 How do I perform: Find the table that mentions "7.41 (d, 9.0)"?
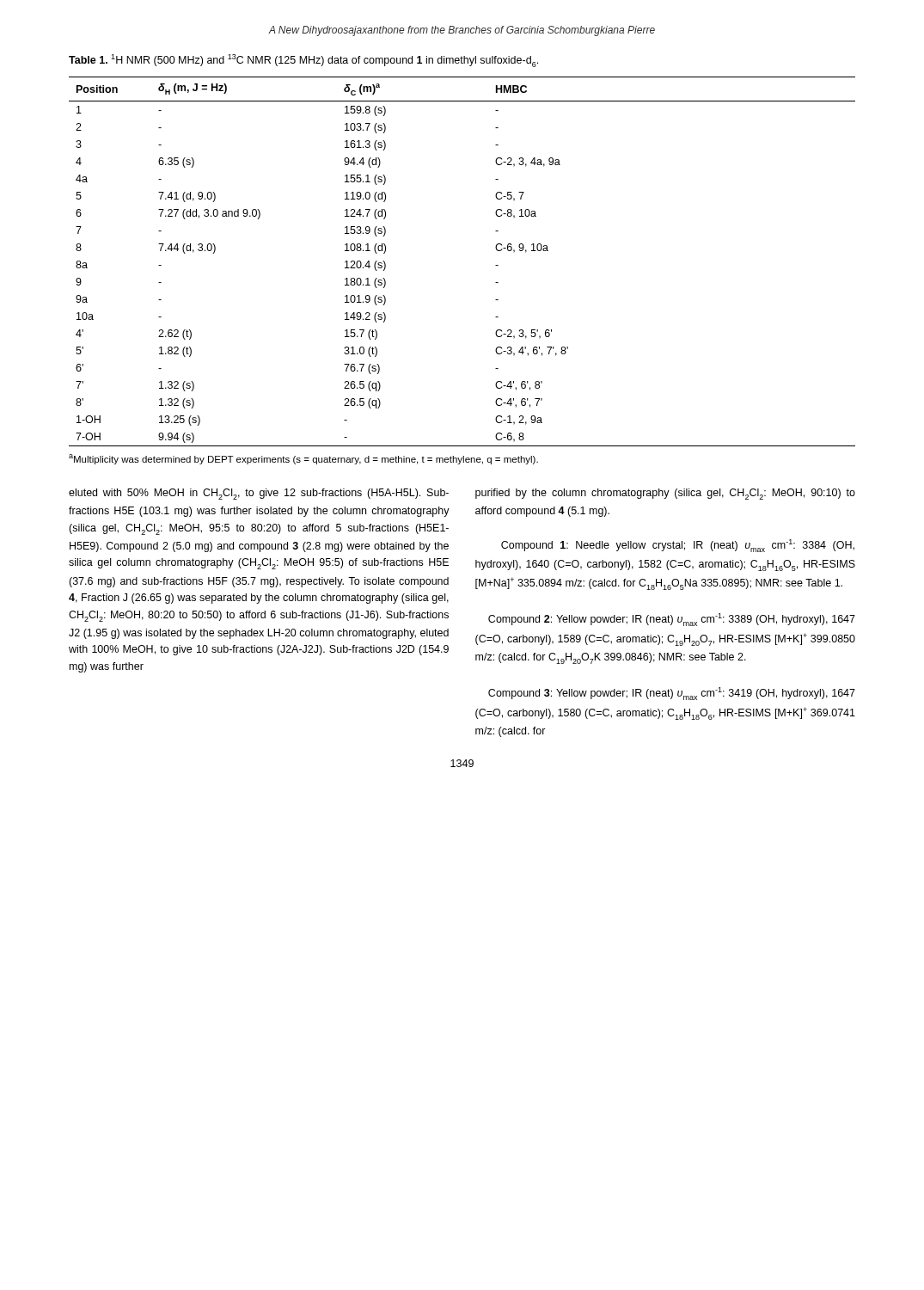(x=462, y=261)
